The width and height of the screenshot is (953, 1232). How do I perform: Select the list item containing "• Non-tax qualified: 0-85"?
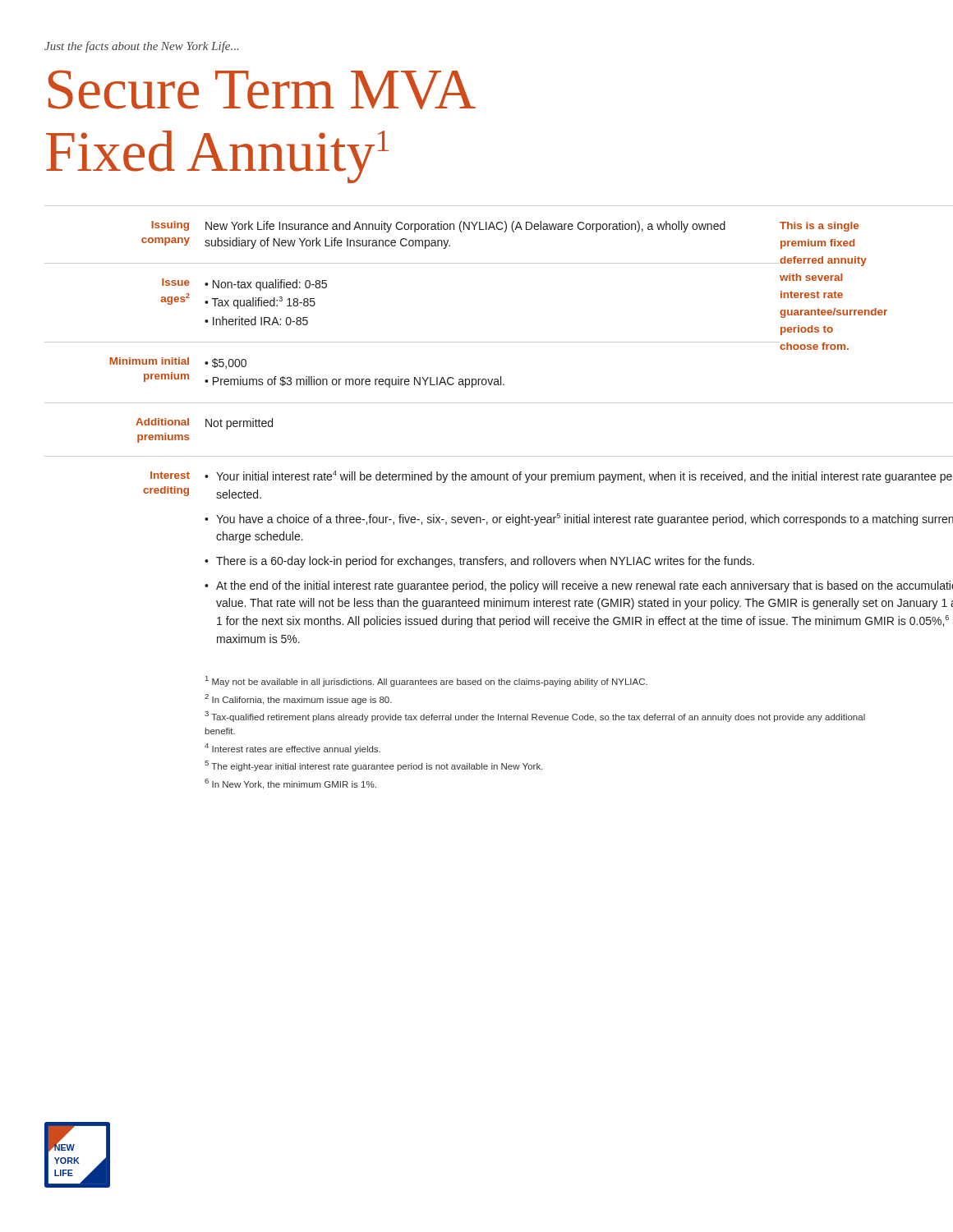coord(266,284)
